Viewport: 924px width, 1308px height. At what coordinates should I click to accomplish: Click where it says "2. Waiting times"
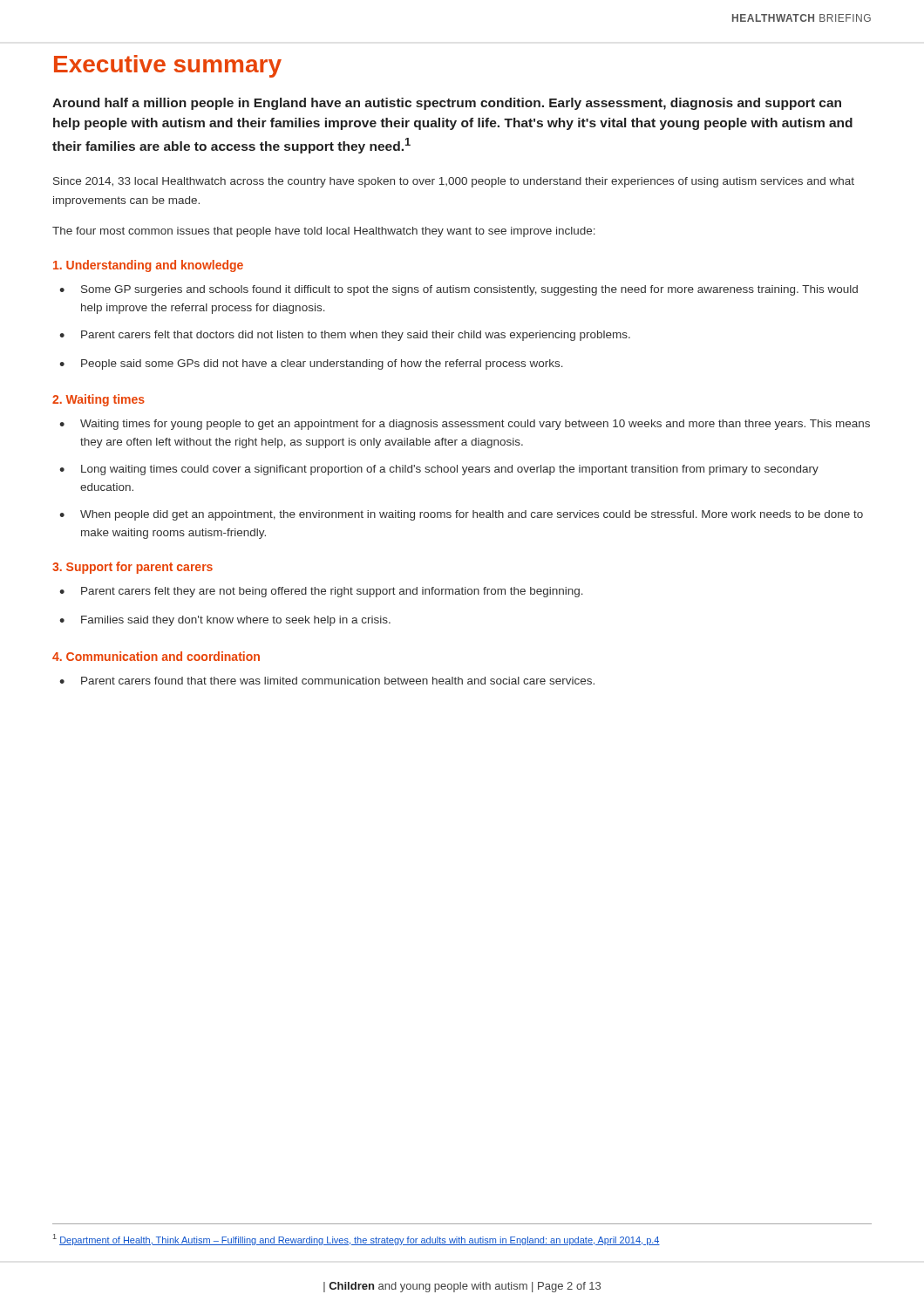[99, 400]
